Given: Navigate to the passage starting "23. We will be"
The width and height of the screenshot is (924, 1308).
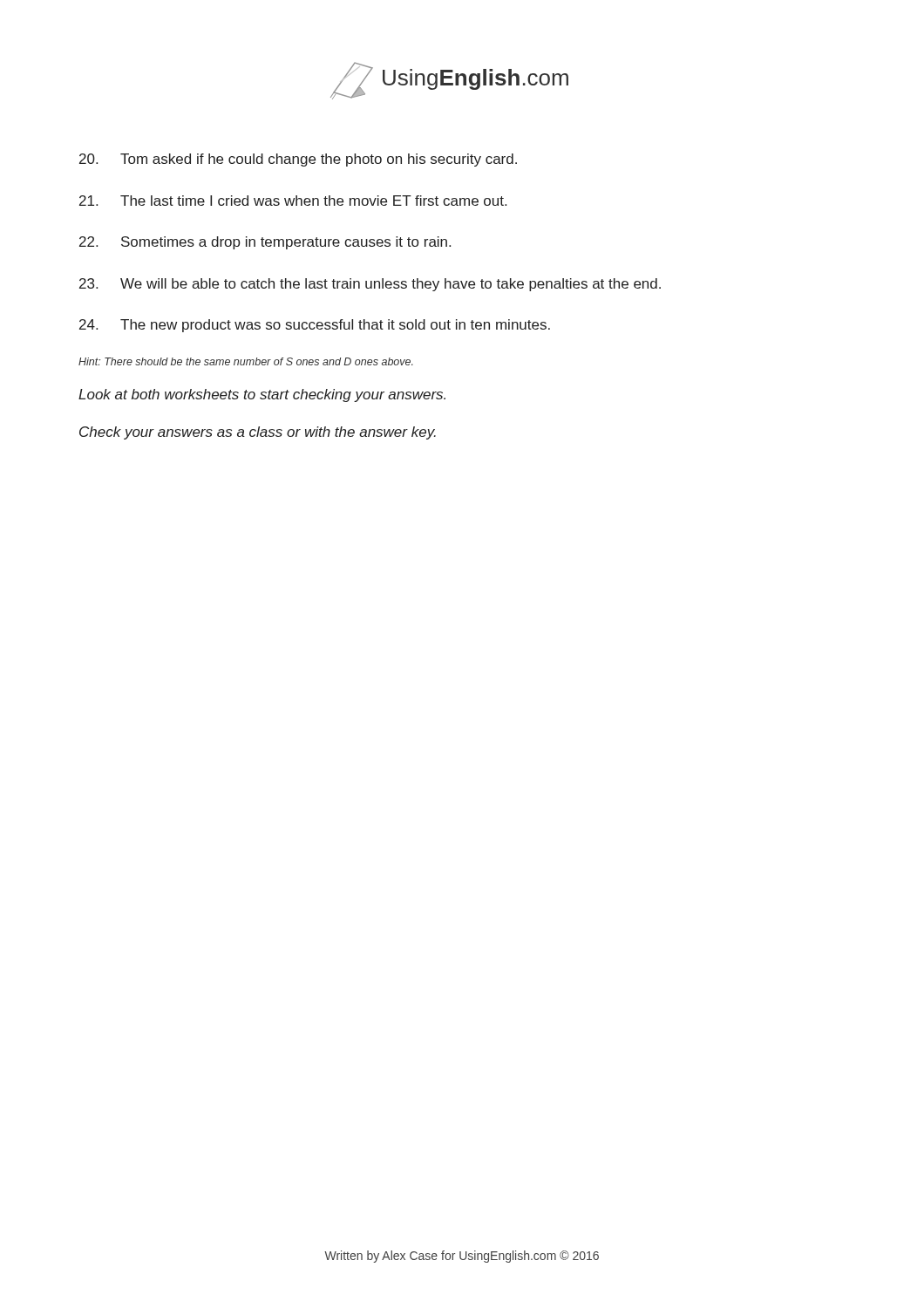Looking at the screenshot, I should coord(370,284).
